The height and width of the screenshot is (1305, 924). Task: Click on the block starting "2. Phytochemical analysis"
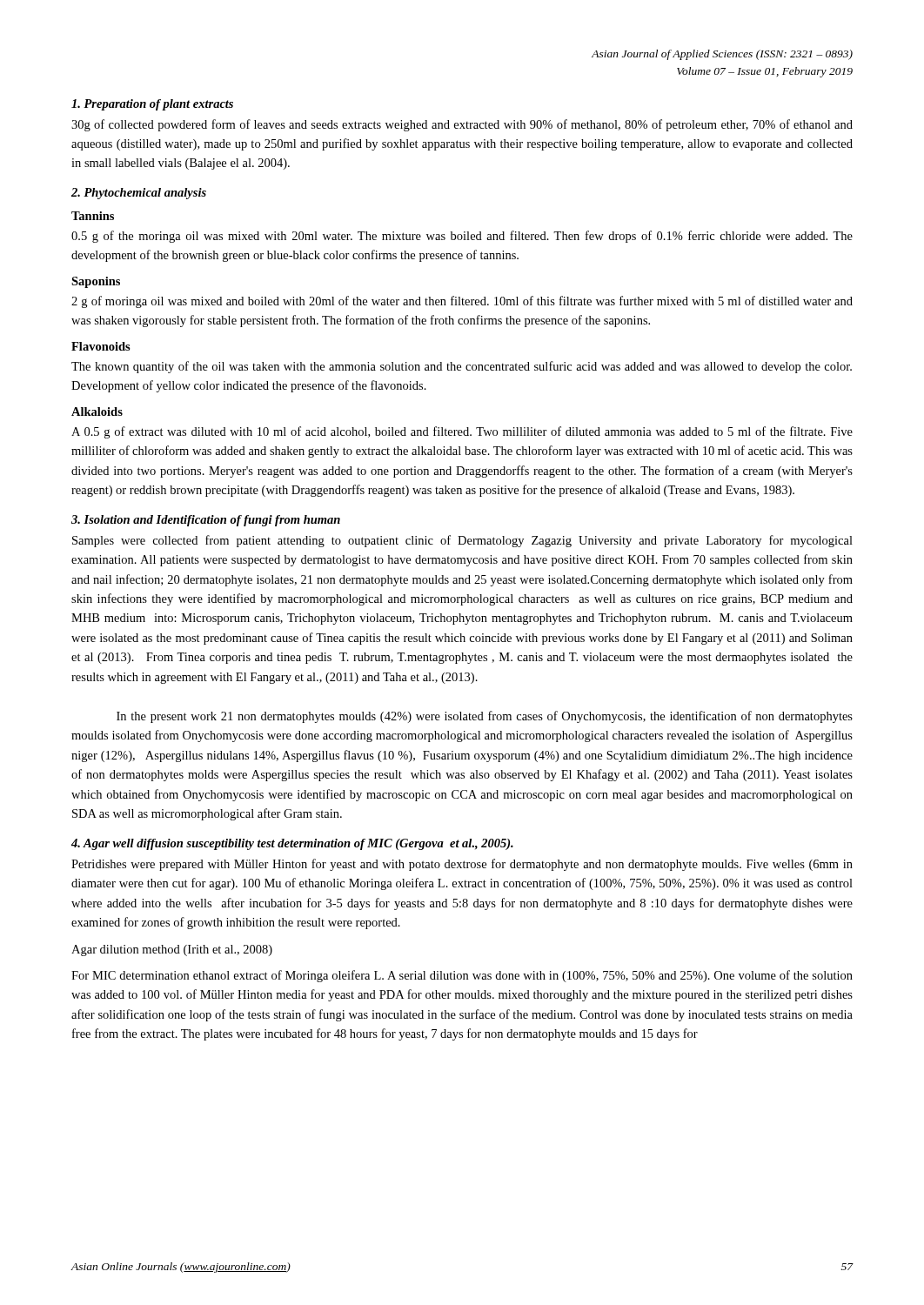pyautogui.click(x=139, y=192)
